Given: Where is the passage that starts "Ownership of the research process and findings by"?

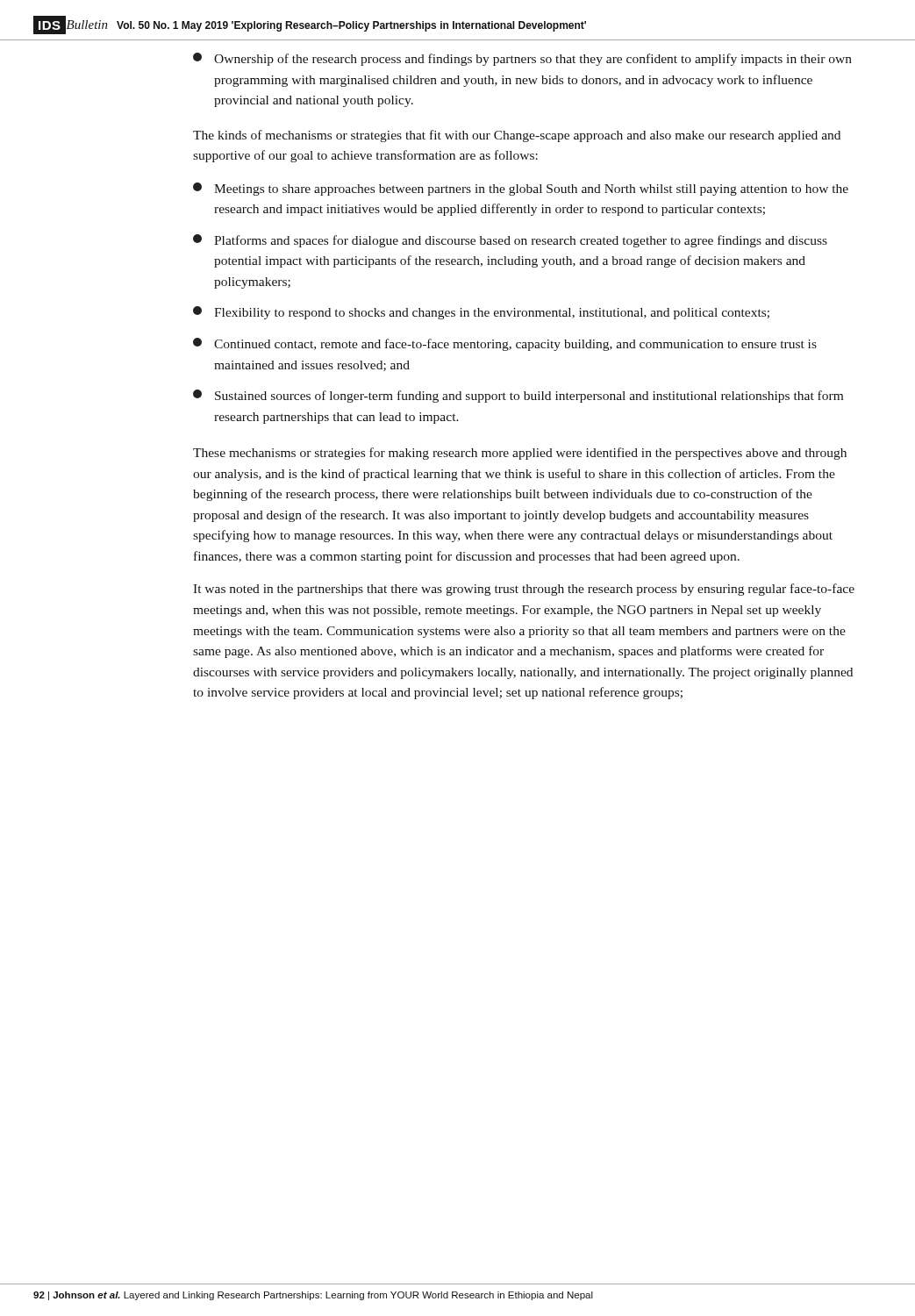Looking at the screenshot, I should (x=528, y=79).
